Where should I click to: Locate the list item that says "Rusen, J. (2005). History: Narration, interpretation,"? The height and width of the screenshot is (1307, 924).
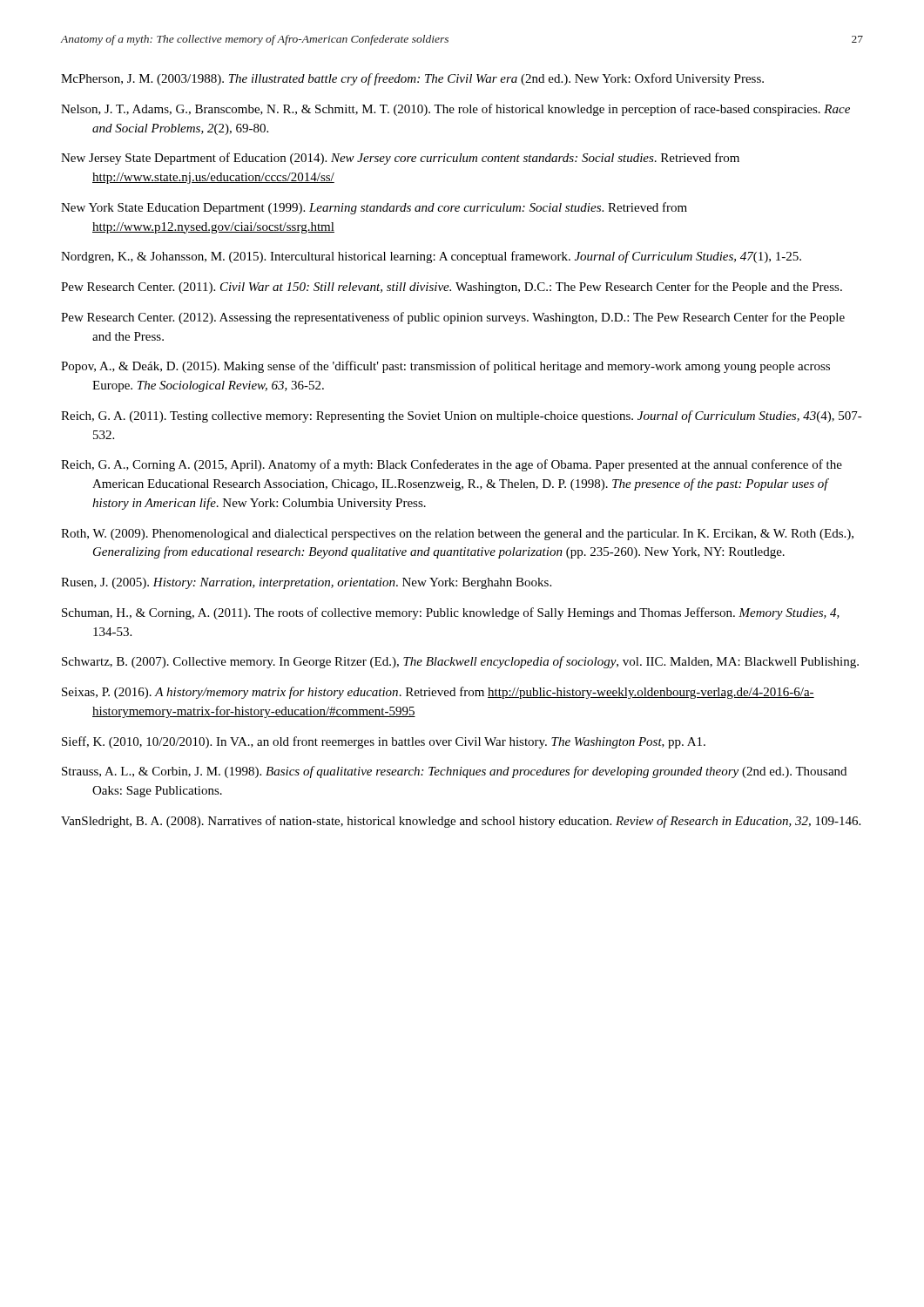[x=307, y=582]
